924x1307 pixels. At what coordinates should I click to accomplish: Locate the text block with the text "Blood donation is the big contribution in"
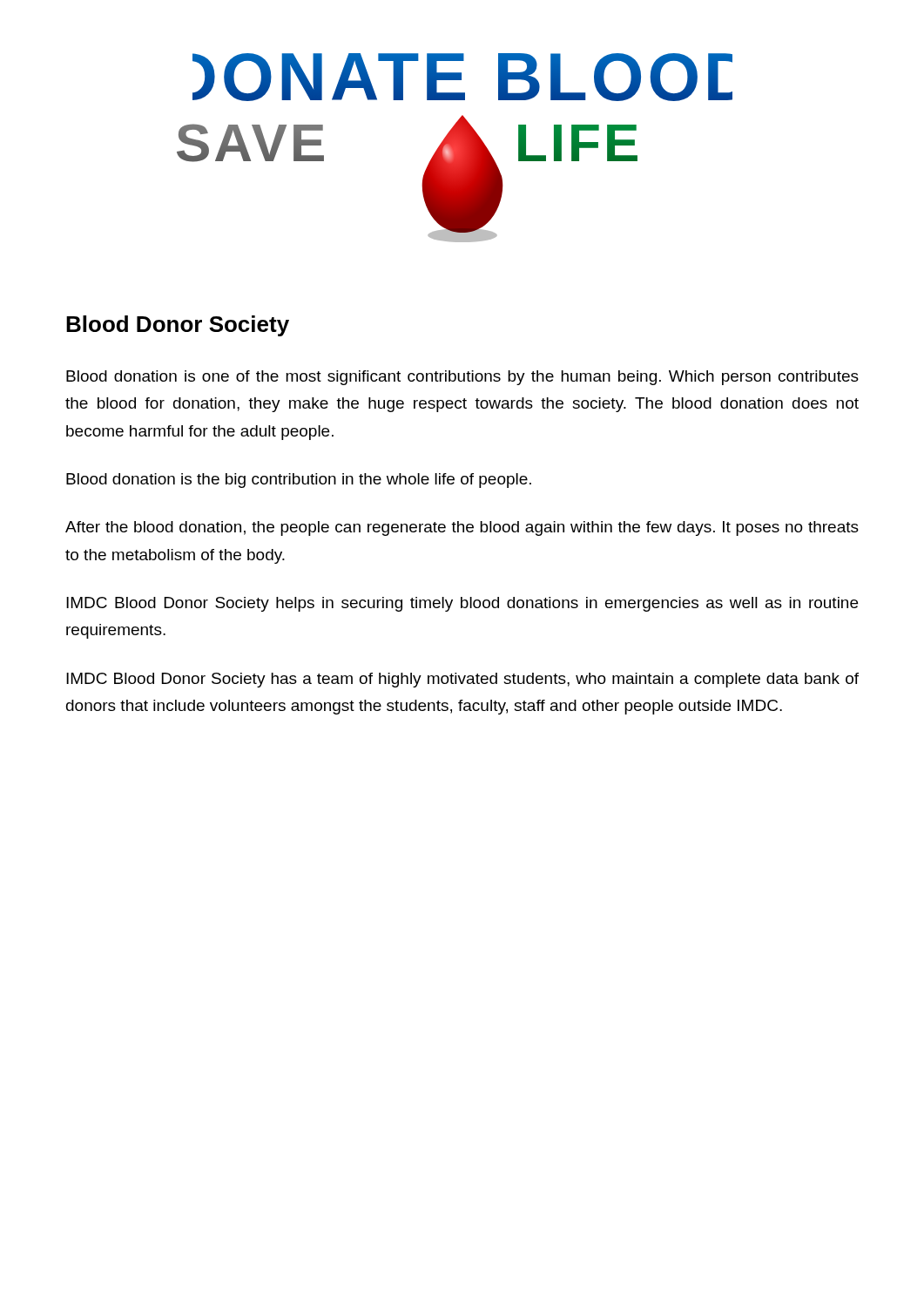point(299,479)
